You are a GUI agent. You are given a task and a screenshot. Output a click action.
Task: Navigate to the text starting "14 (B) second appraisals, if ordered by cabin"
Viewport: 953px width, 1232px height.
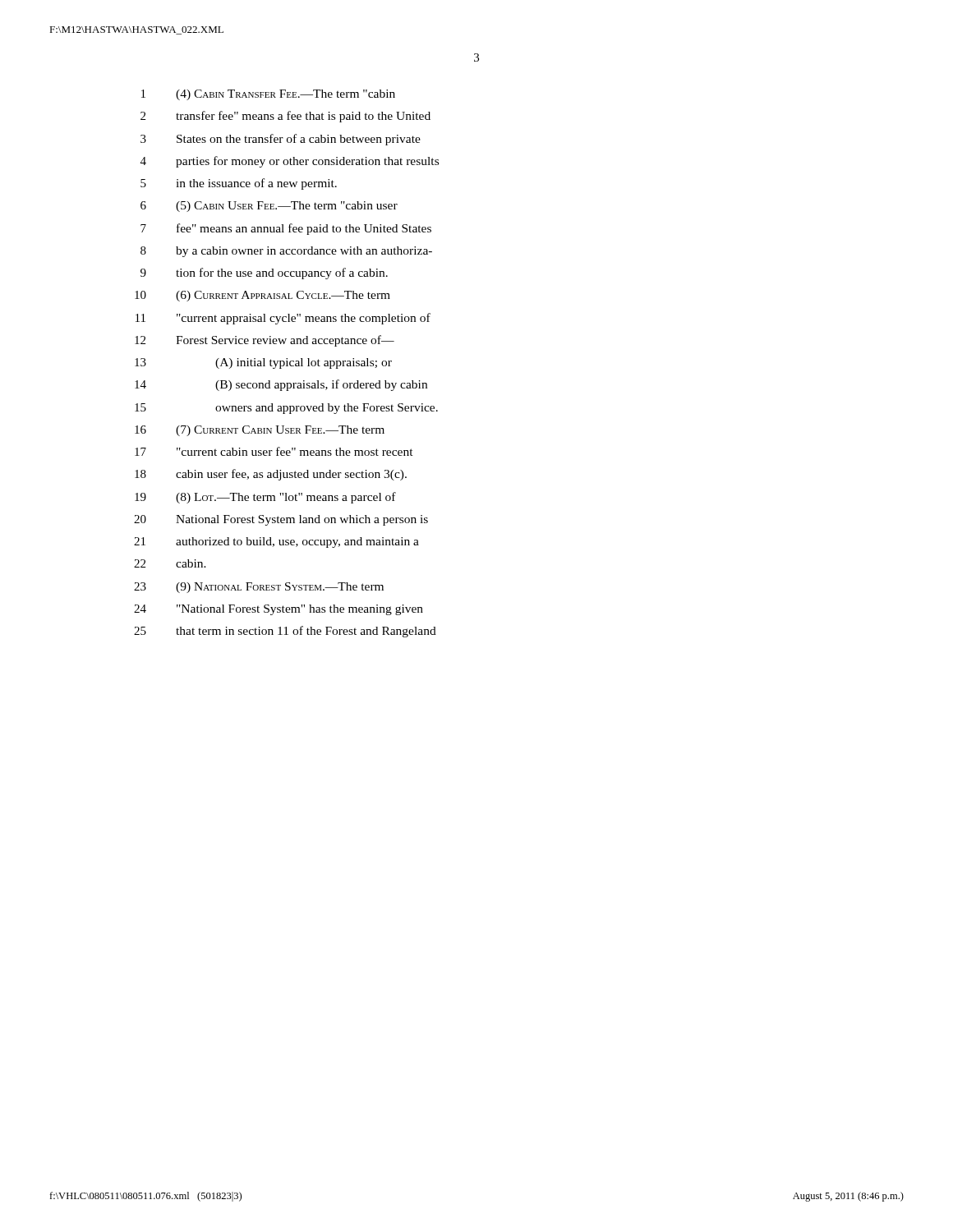coord(281,385)
